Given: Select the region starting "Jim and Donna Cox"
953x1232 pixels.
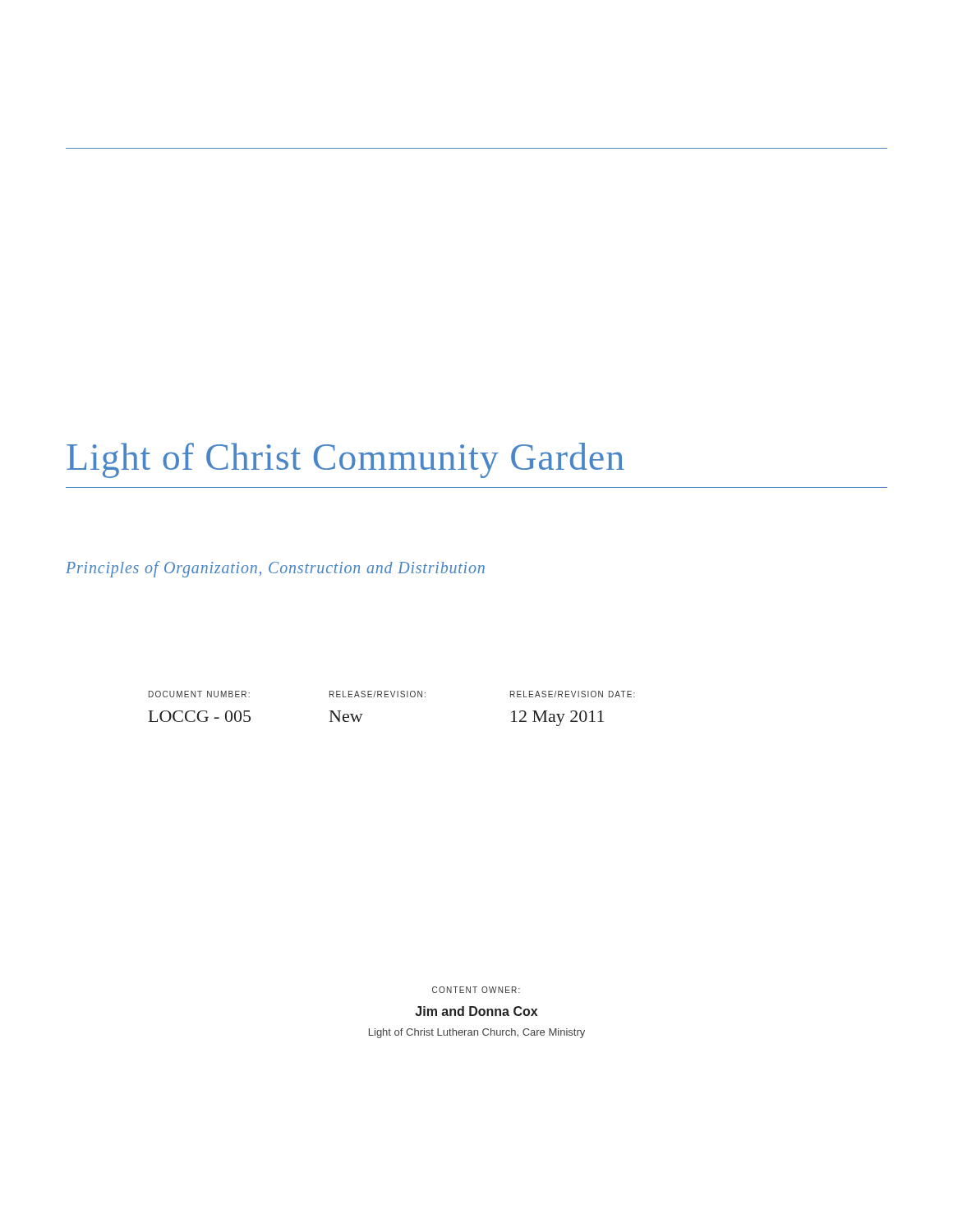Looking at the screenshot, I should pos(476,1011).
